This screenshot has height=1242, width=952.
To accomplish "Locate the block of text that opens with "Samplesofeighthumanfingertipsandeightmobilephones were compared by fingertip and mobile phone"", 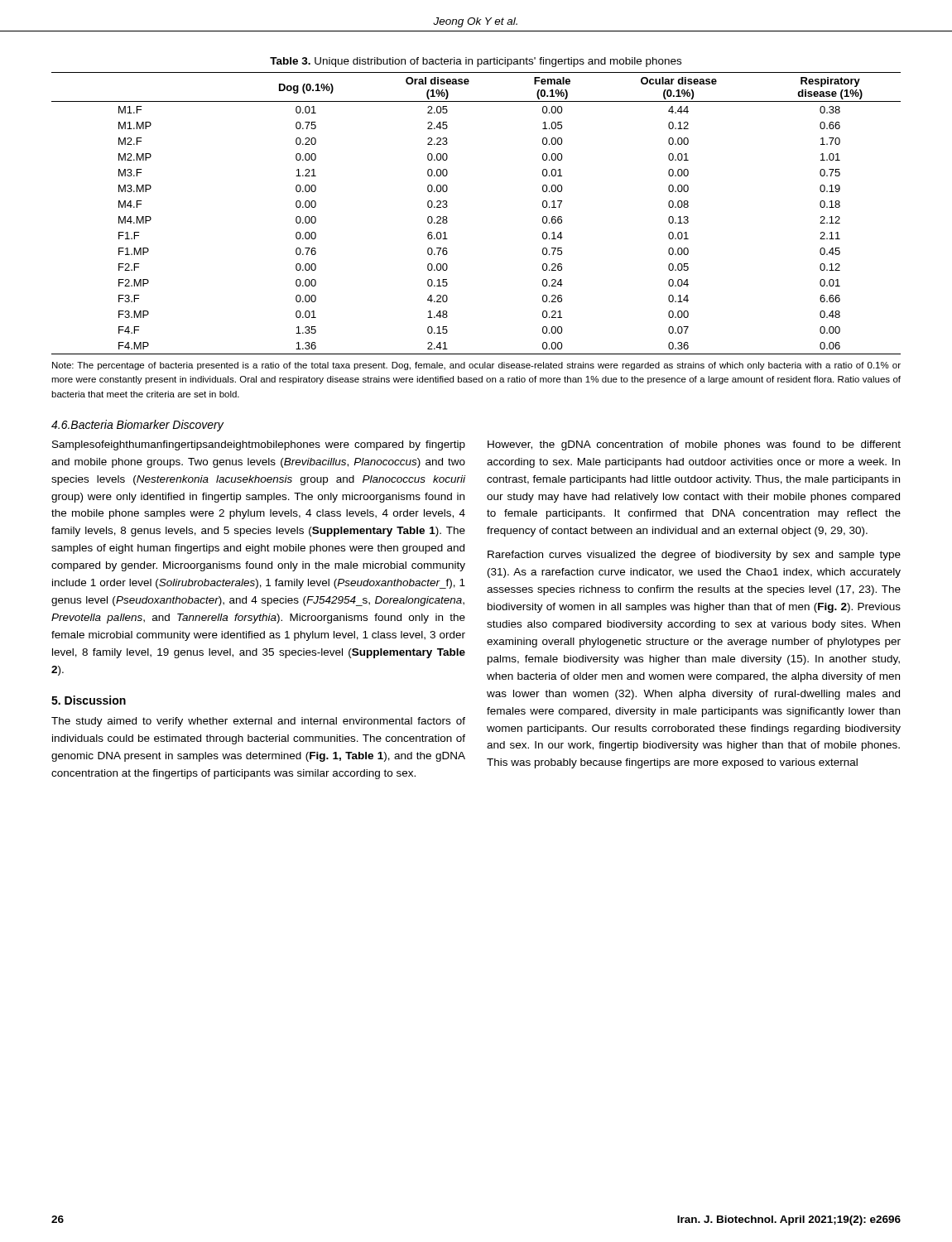I will [x=258, y=557].
